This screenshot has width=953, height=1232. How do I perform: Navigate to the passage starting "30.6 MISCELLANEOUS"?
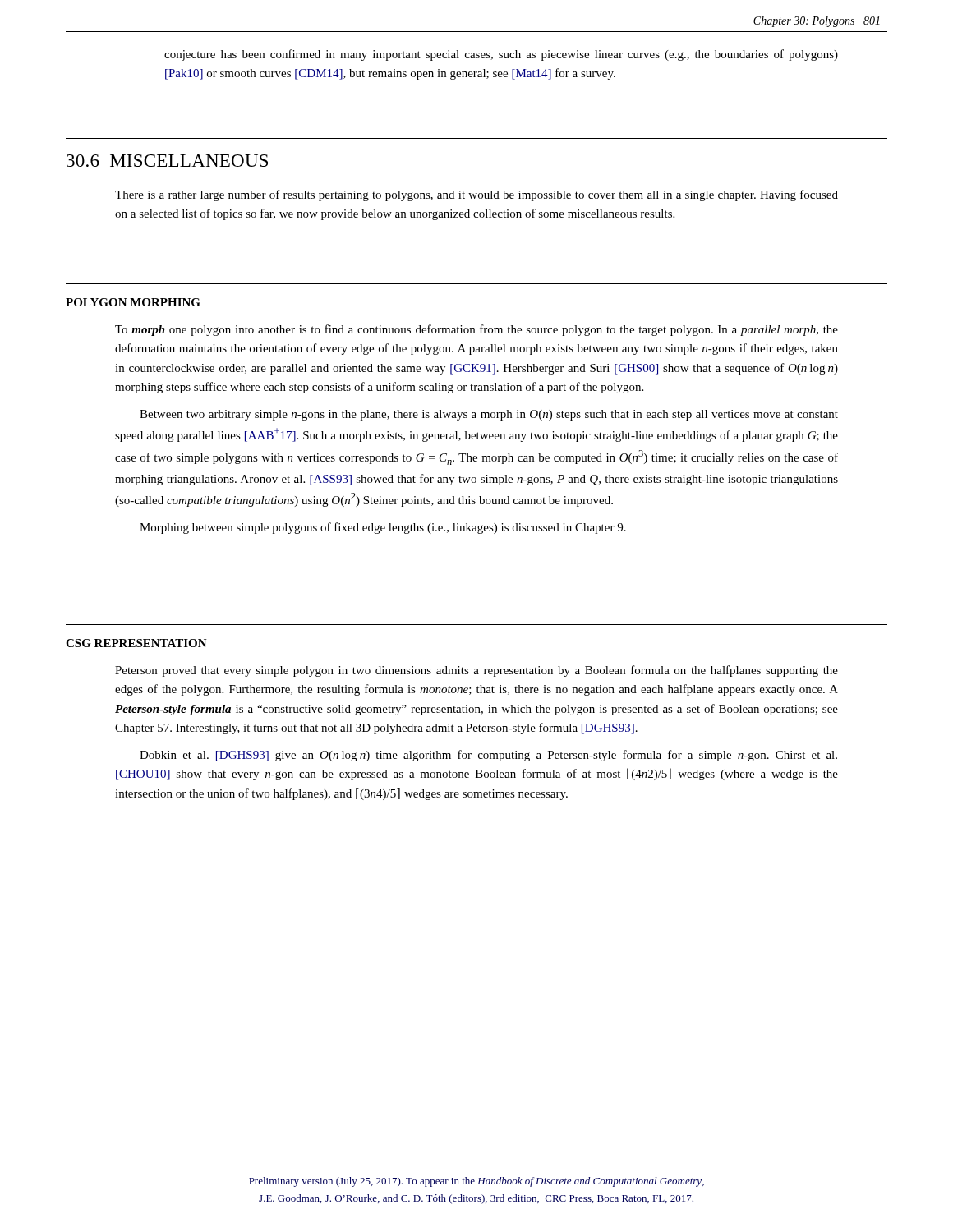(168, 161)
